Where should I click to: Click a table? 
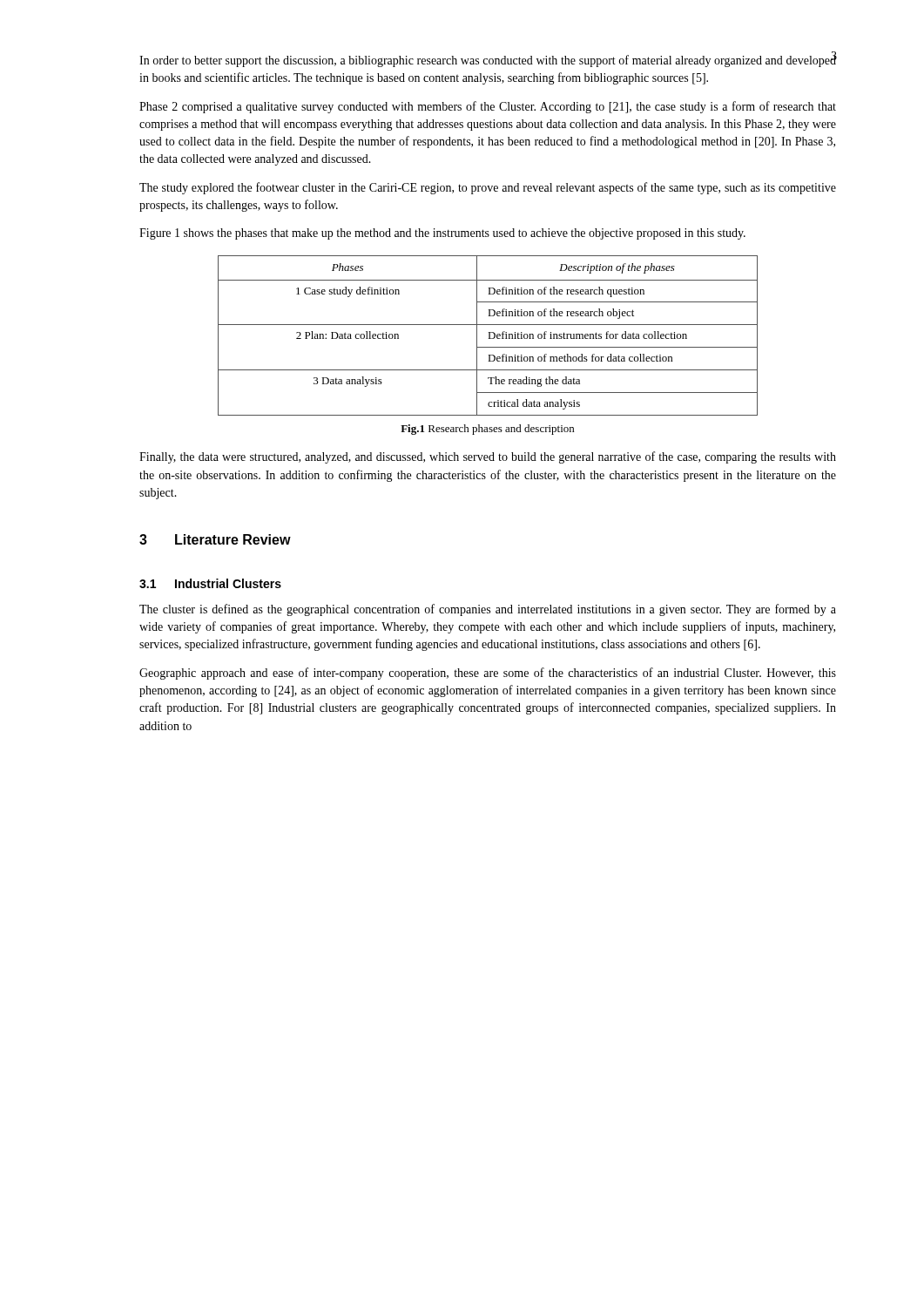[x=488, y=335]
